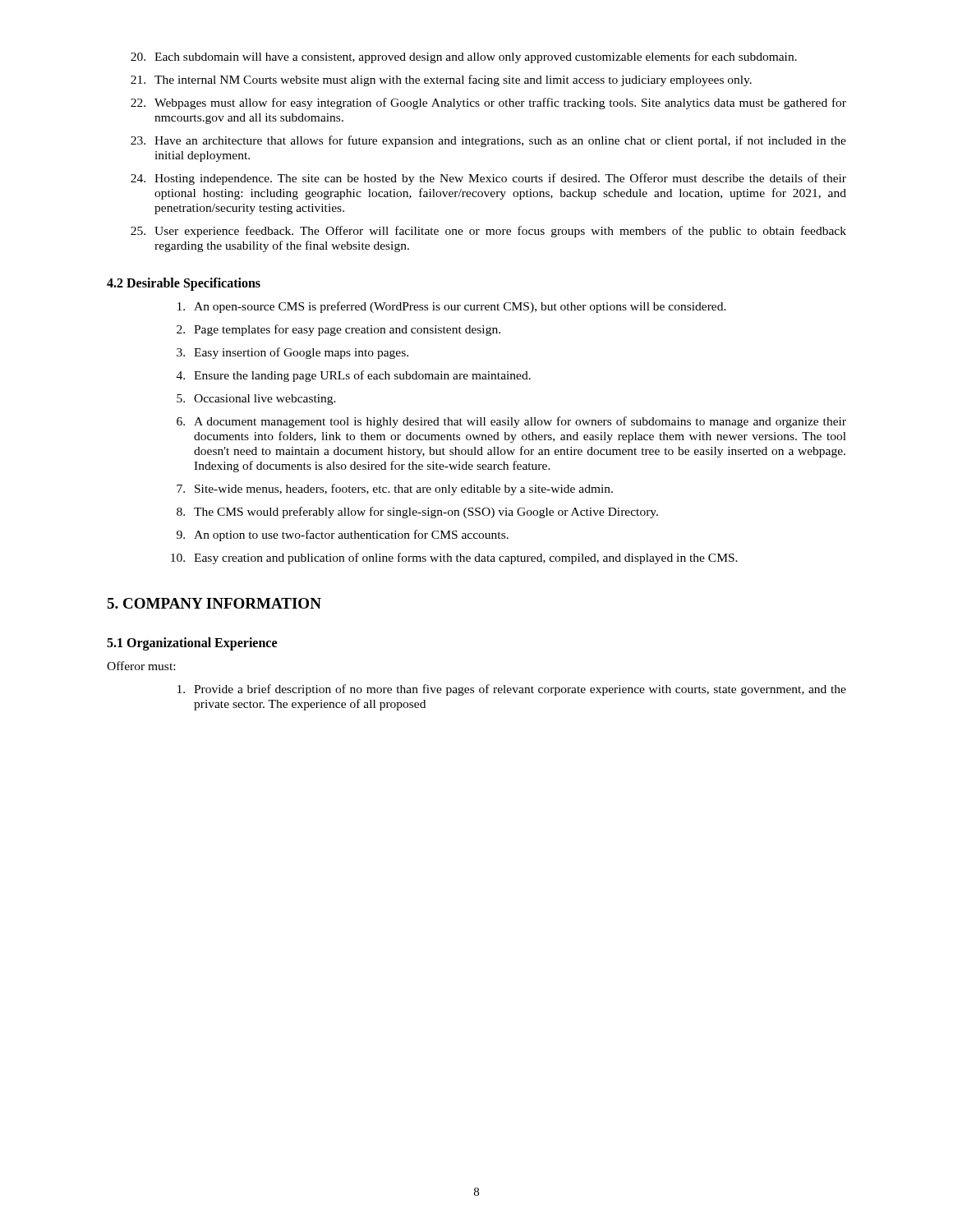Image resolution: width=953 pixels, height=1232 pixels.
Task: Click on the list item with the text "9. An option to use two-factor authentication for"
Action: pyautogui.click(x=496, y=535)
